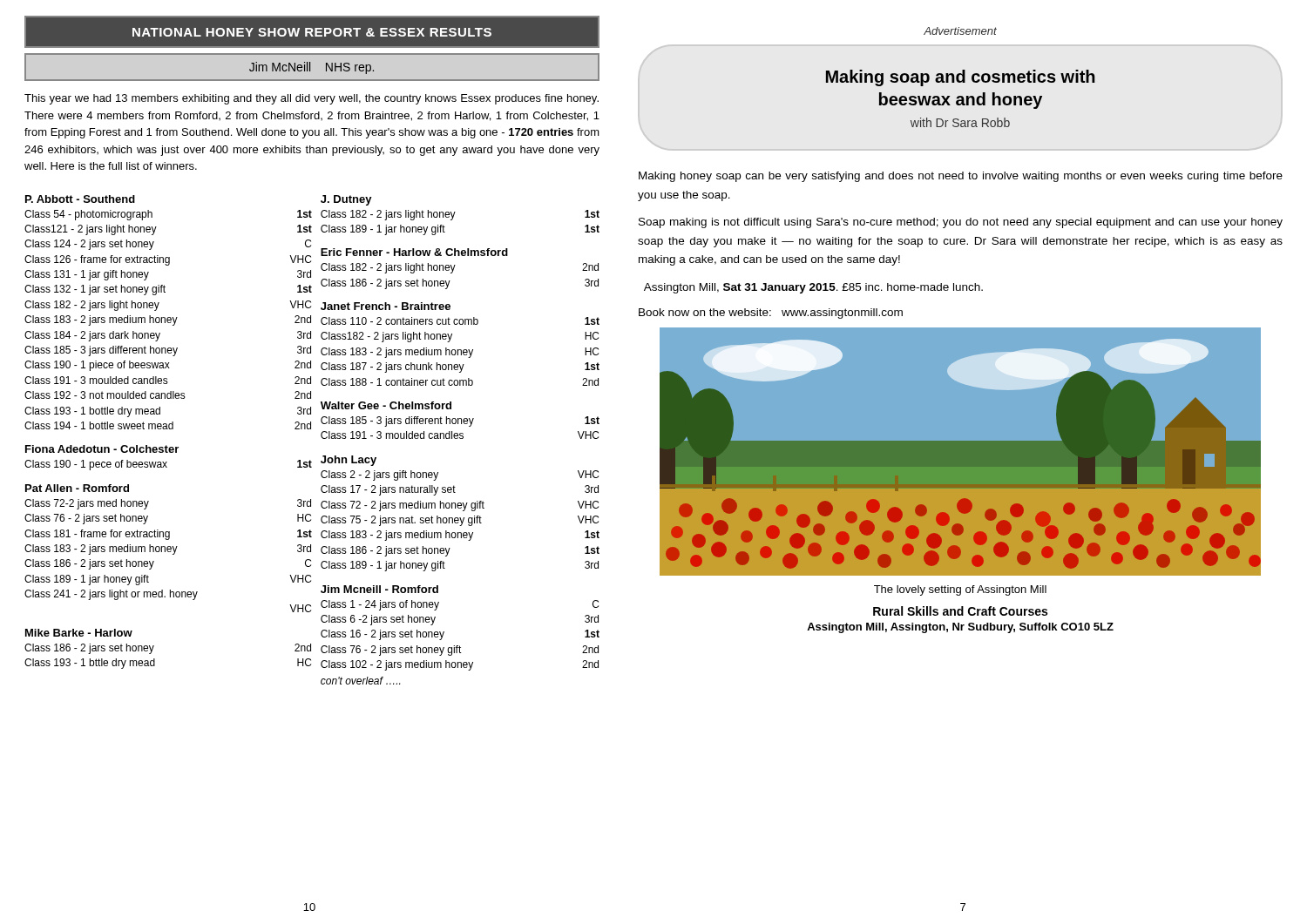The height and width of the screenshot is (924, 1307).
Task: Click the passage that begins "Eric Fenner - Harlow & Chelmsford Class 182"
Action: tap(460, 268)
